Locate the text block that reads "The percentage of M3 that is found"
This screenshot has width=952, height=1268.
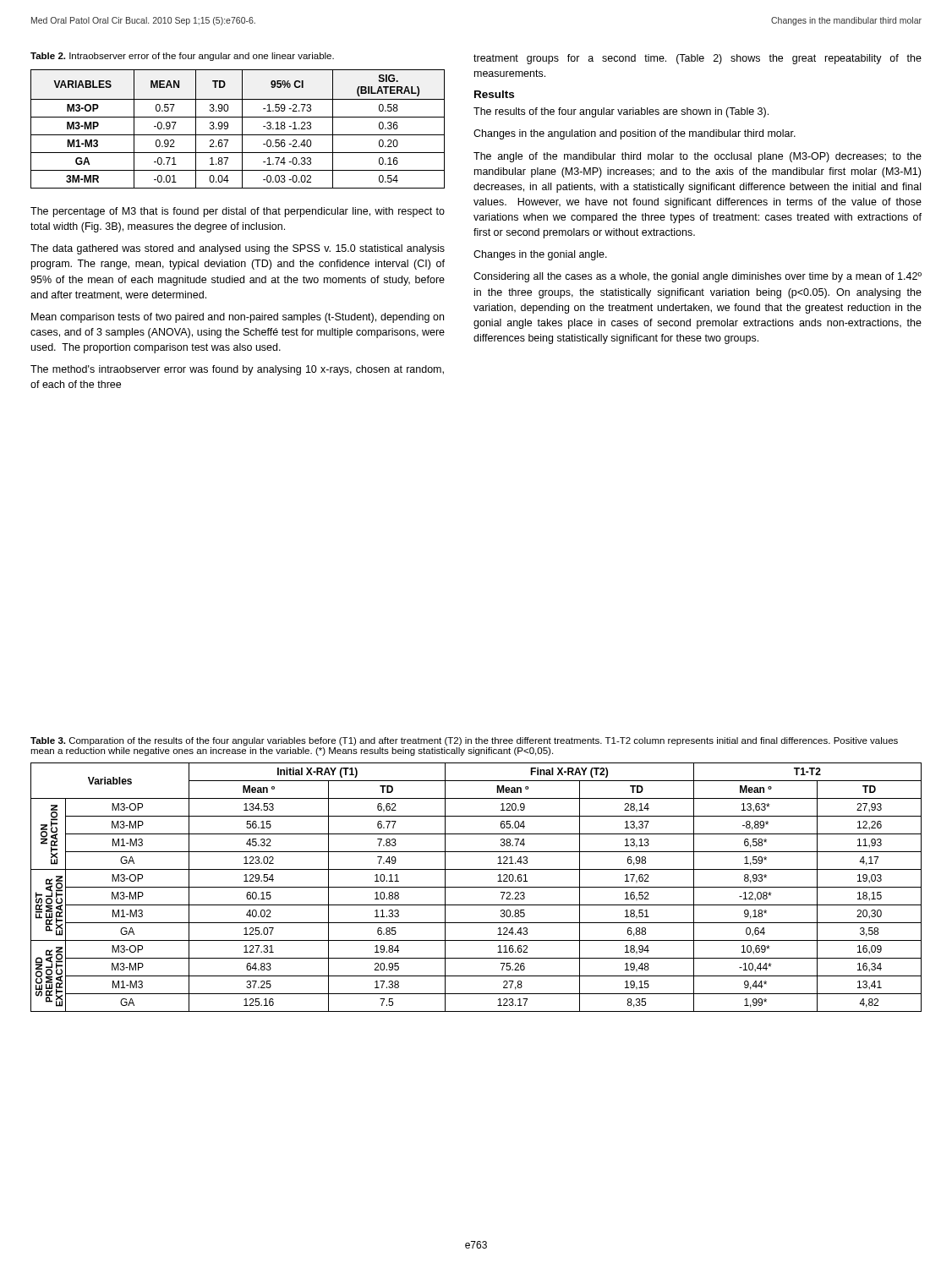click(x=238, y=219)
